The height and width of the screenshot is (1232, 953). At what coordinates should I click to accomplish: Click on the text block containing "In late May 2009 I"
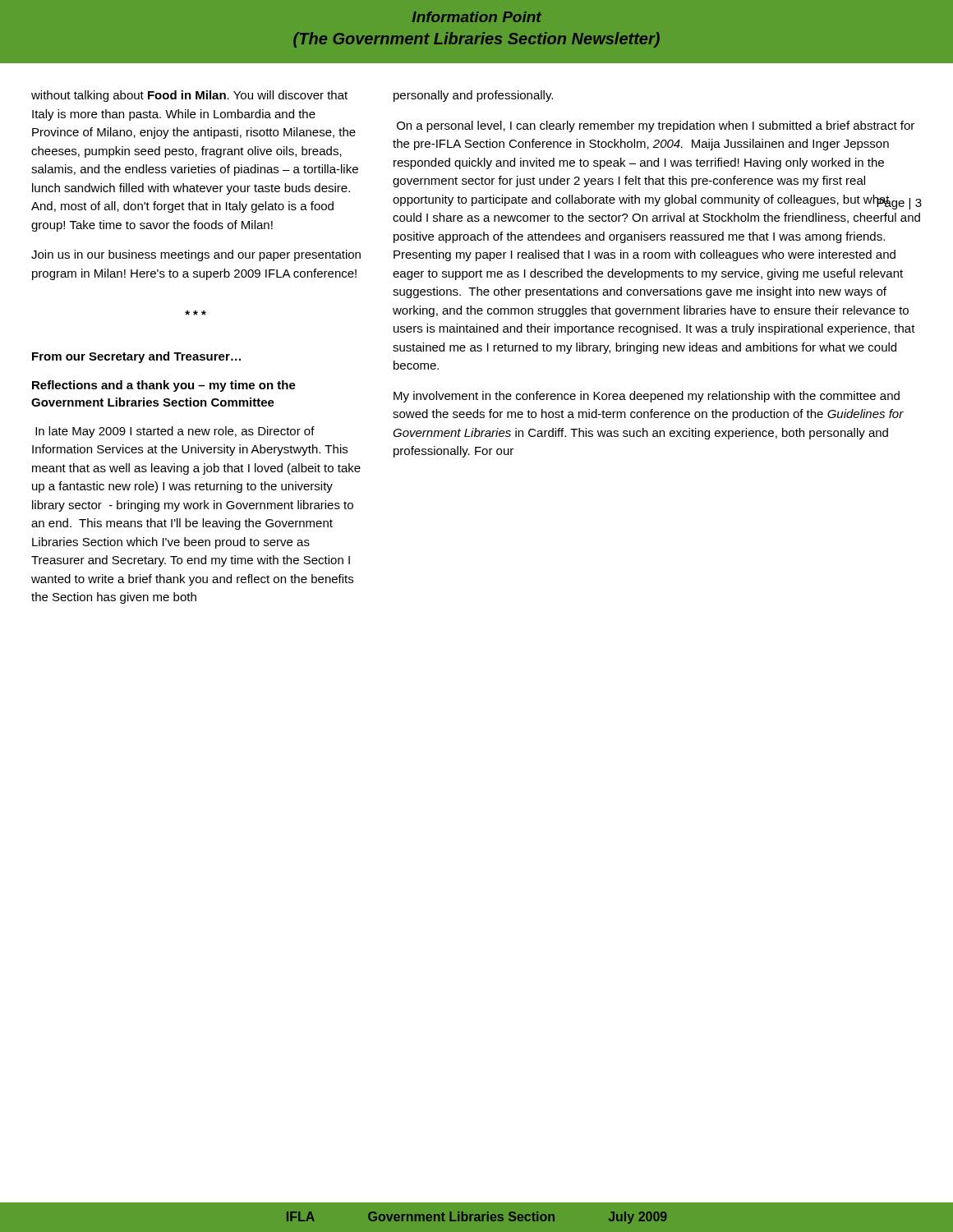coord(197,514)
